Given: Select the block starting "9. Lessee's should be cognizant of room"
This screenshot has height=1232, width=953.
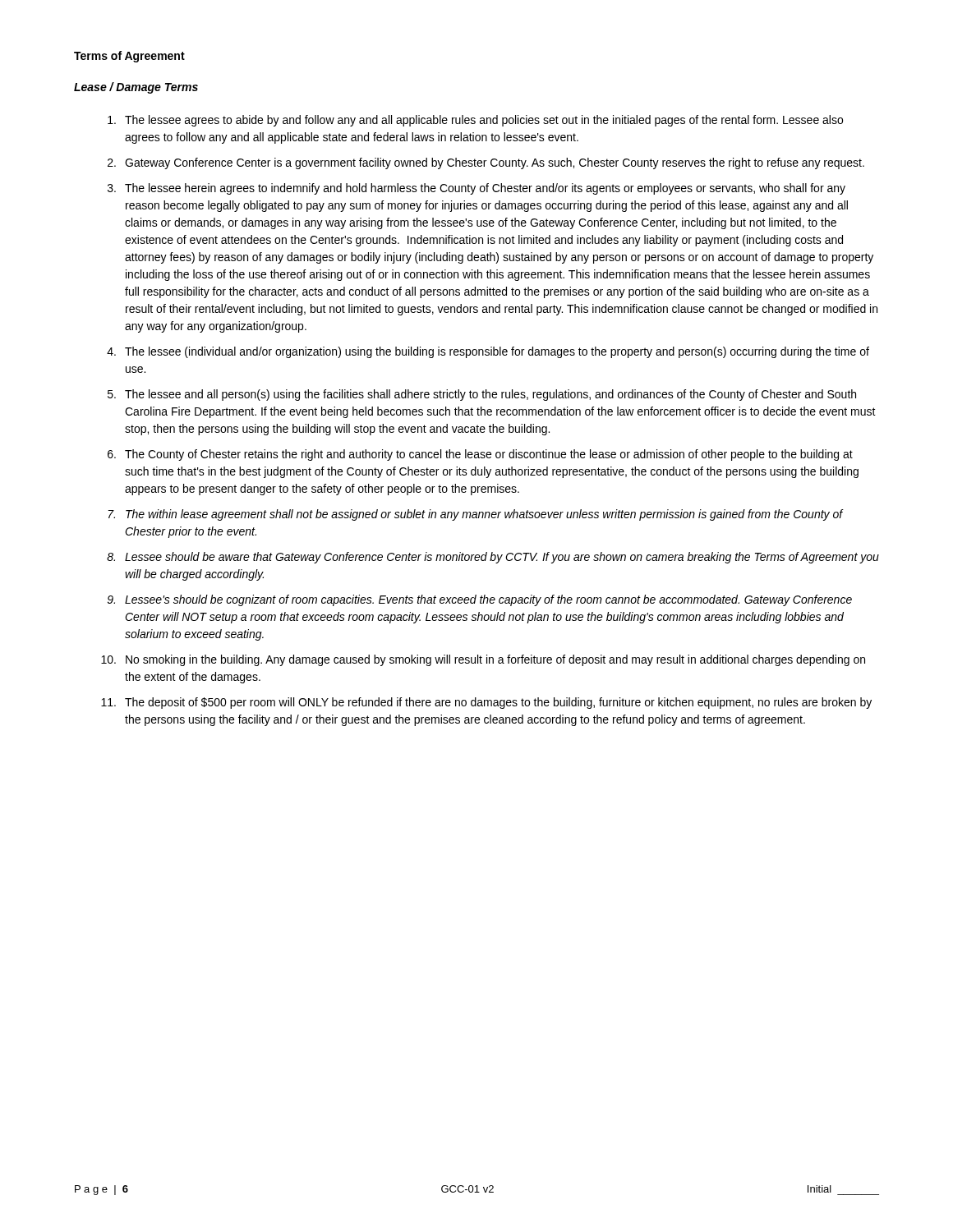Looking at the screenshot, I should coord(476,617).
